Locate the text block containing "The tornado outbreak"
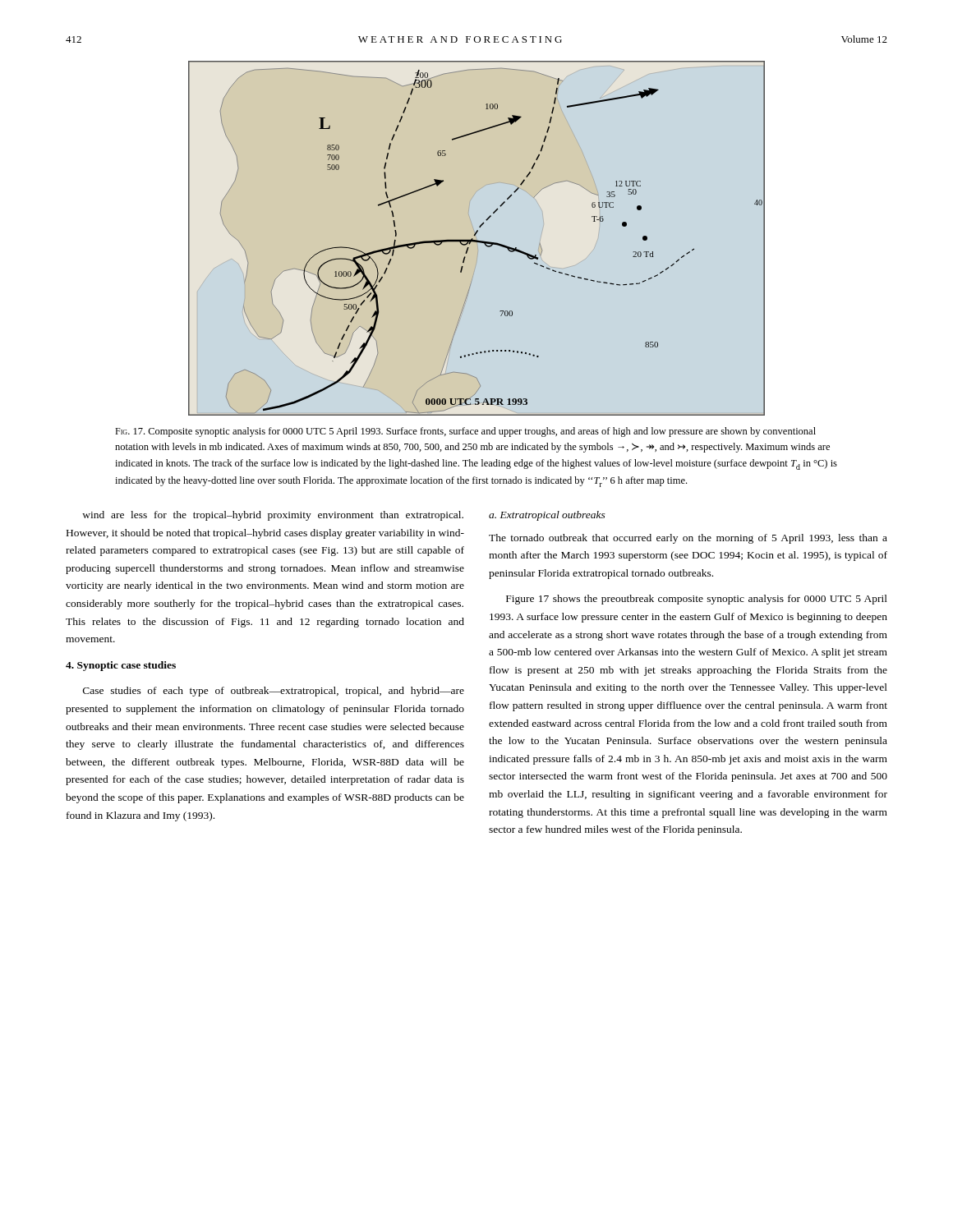Screen dimensions: 1232x953 tap(688, 684)
